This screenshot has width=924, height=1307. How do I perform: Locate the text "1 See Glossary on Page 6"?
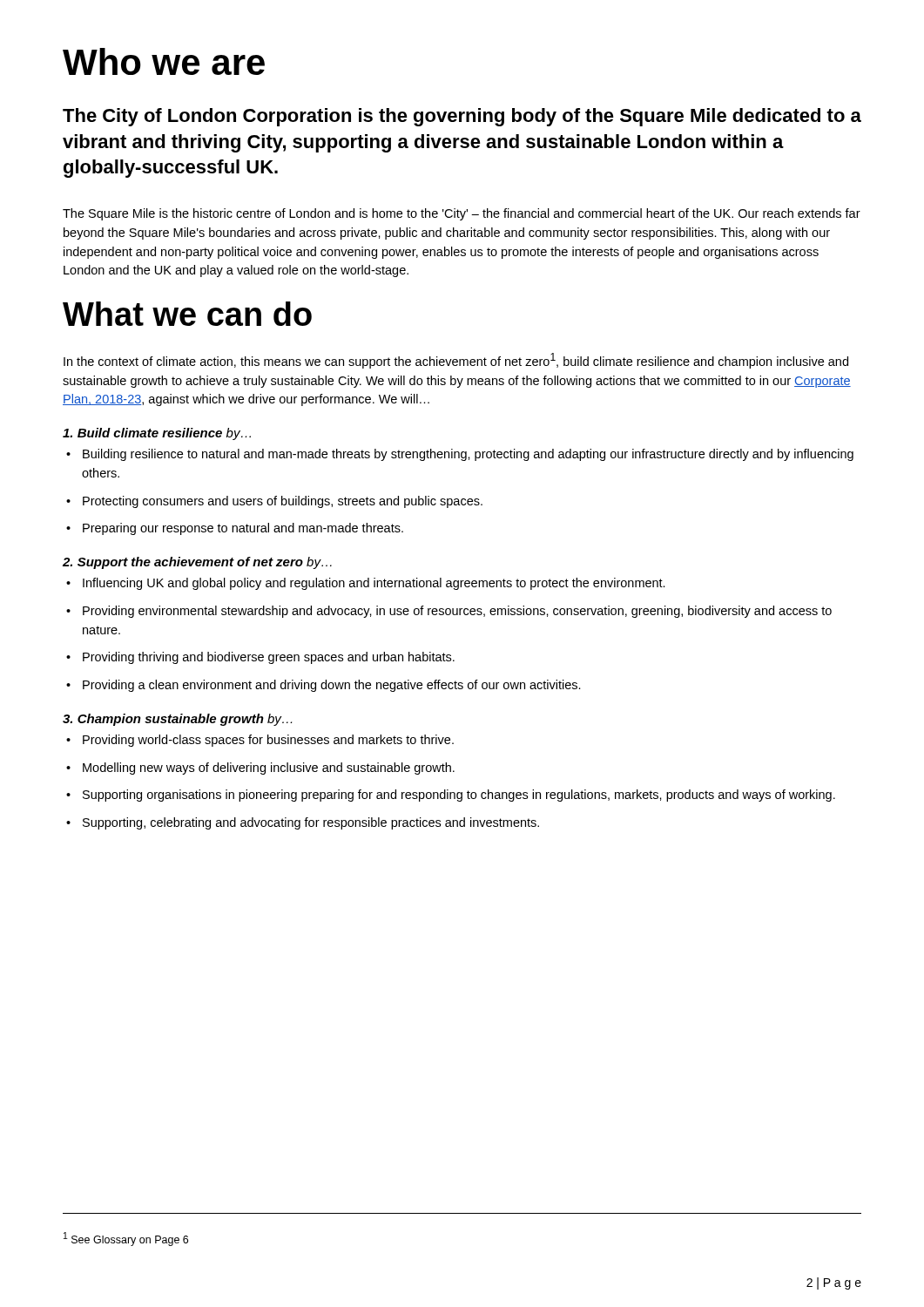tap(126, 1239)
